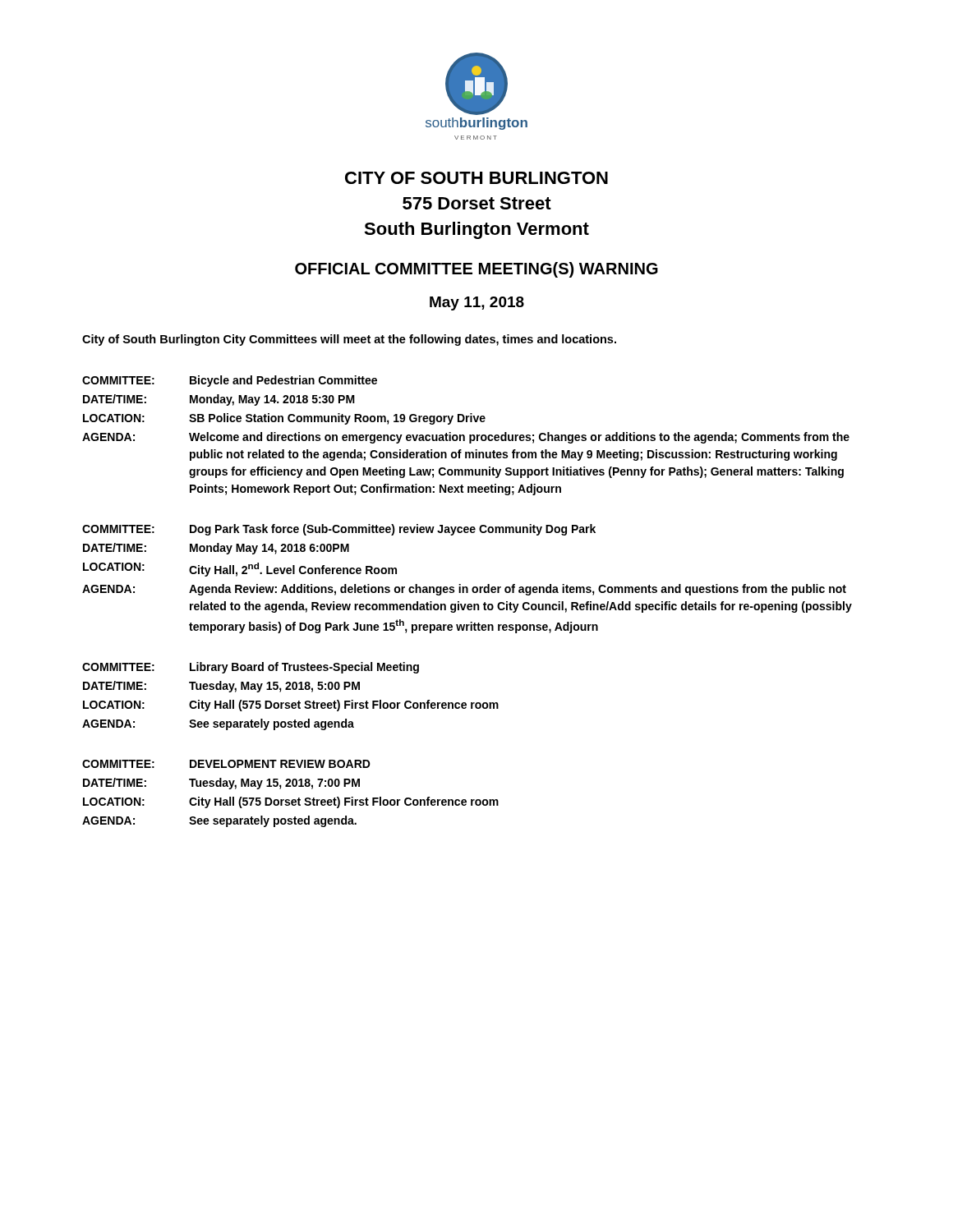953x1232 pixels.
Task: Point to the text block starting "COMMITTEE: Bicycle and Pedestrian Committee"
Action: click(x=476, y=435)
